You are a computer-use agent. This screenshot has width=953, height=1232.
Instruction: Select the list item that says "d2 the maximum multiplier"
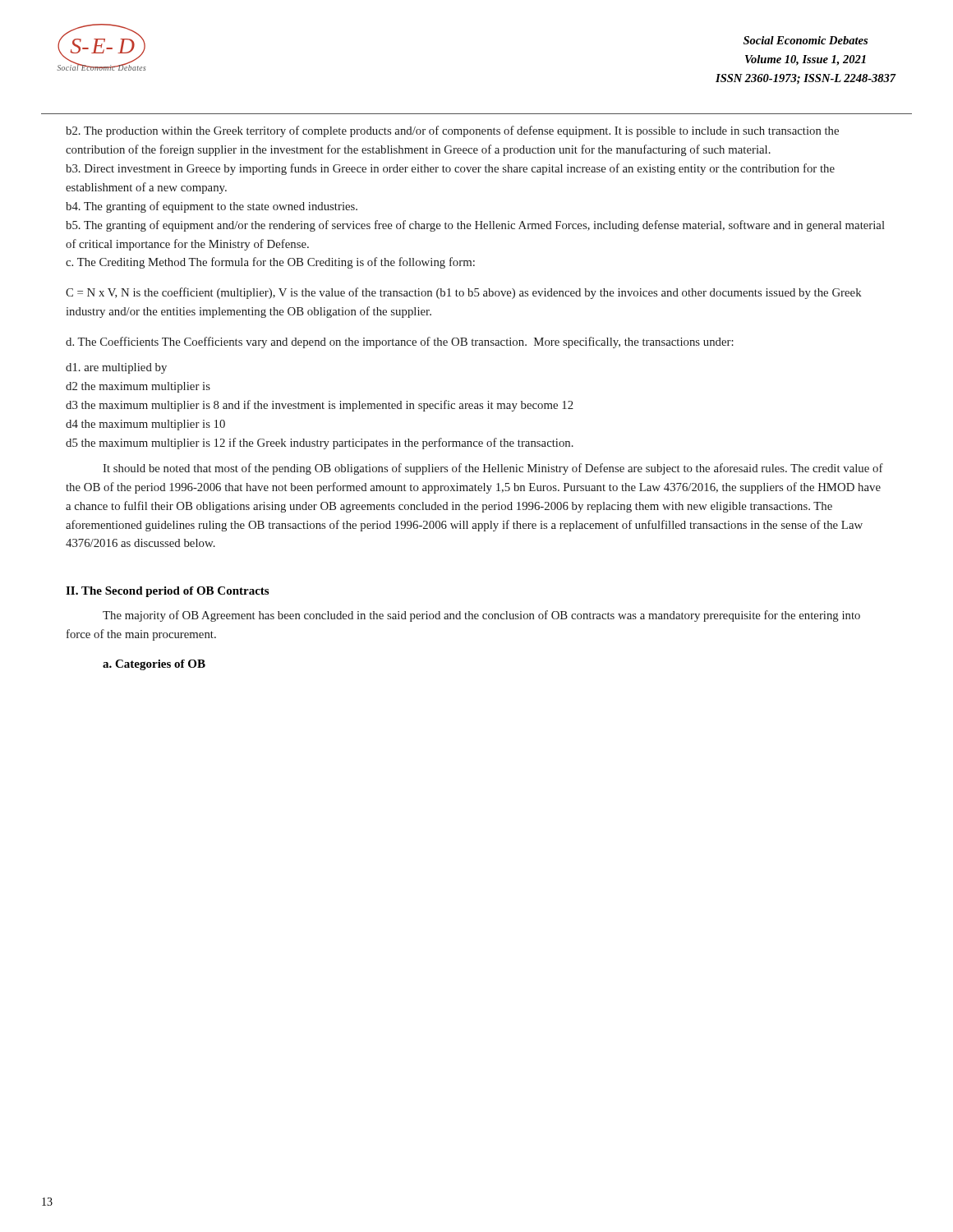(138, 386)
